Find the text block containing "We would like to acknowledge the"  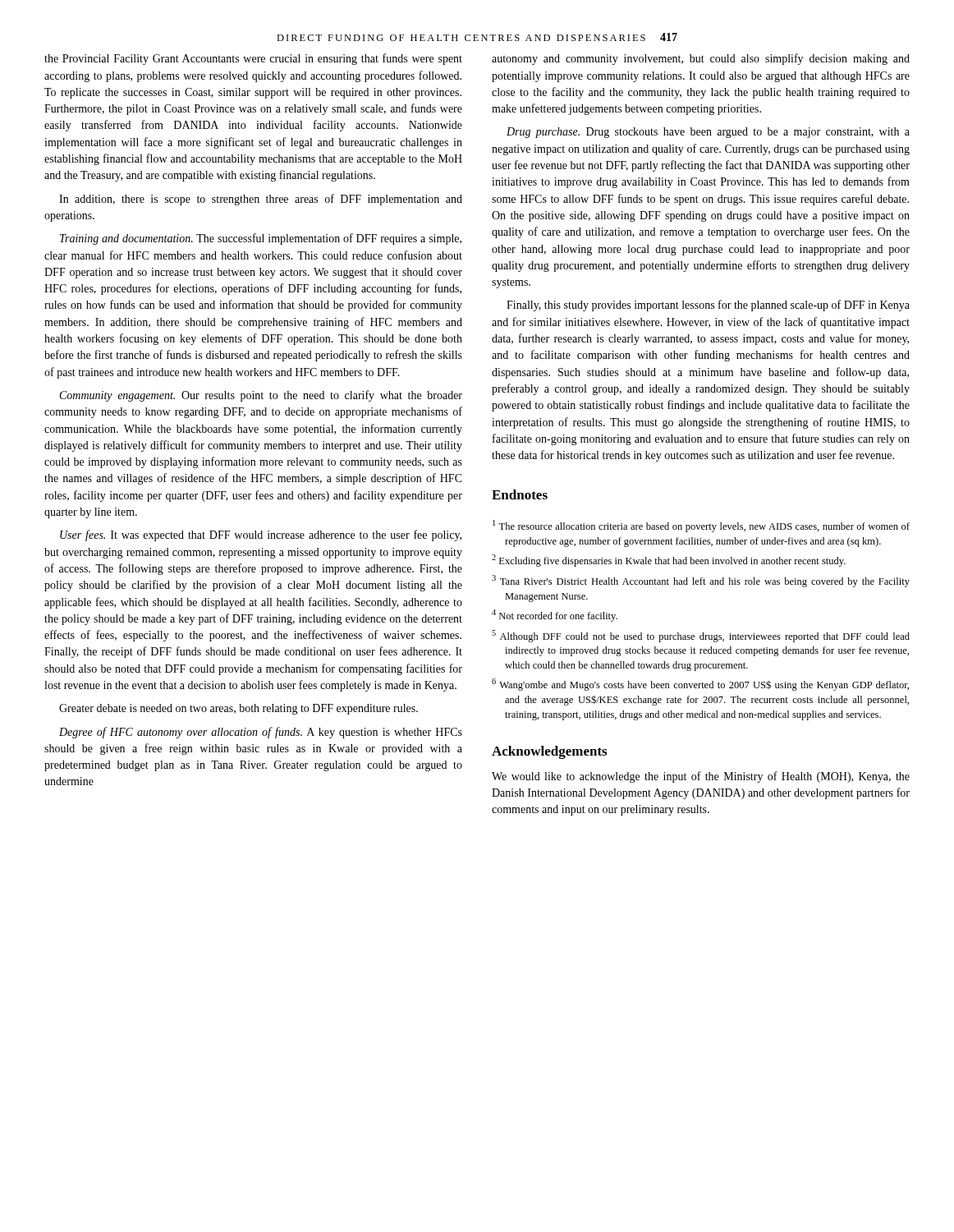pos(701,794)
